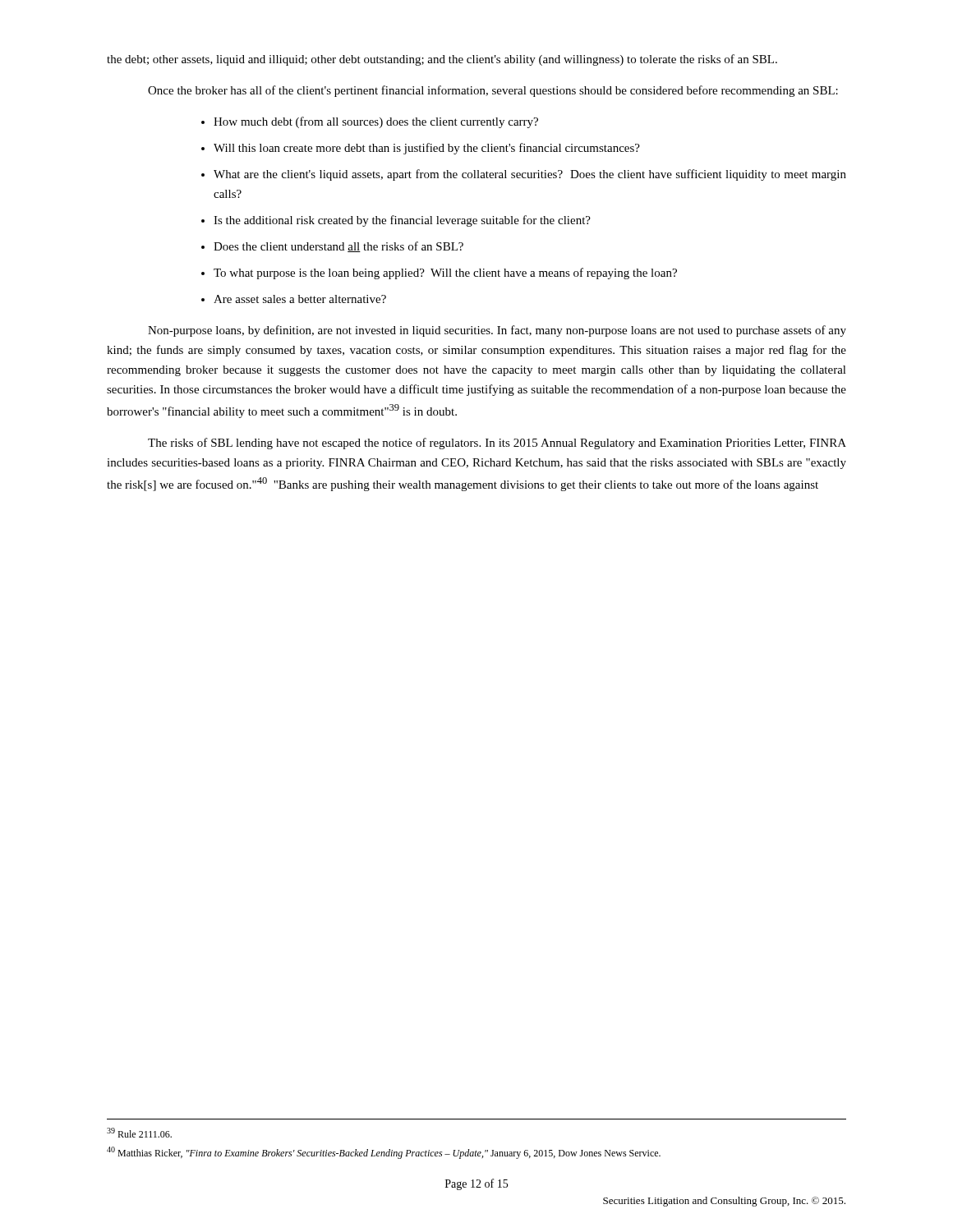
Task: Navigate to the element starting "To what purpose is the loan being applied?"
Action: tap(445, 273)
